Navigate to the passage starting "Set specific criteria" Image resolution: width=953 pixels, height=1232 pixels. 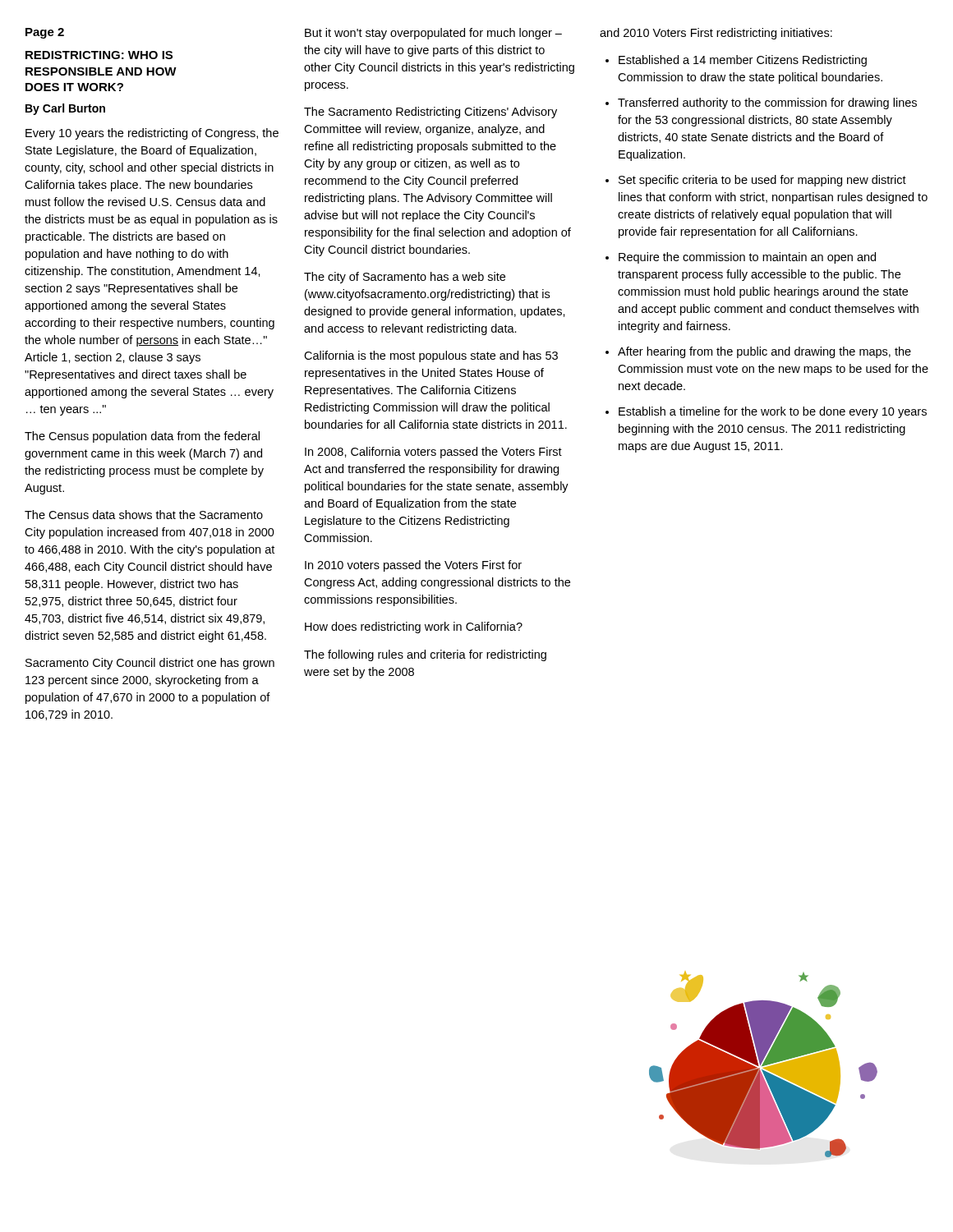pos(773,206)
